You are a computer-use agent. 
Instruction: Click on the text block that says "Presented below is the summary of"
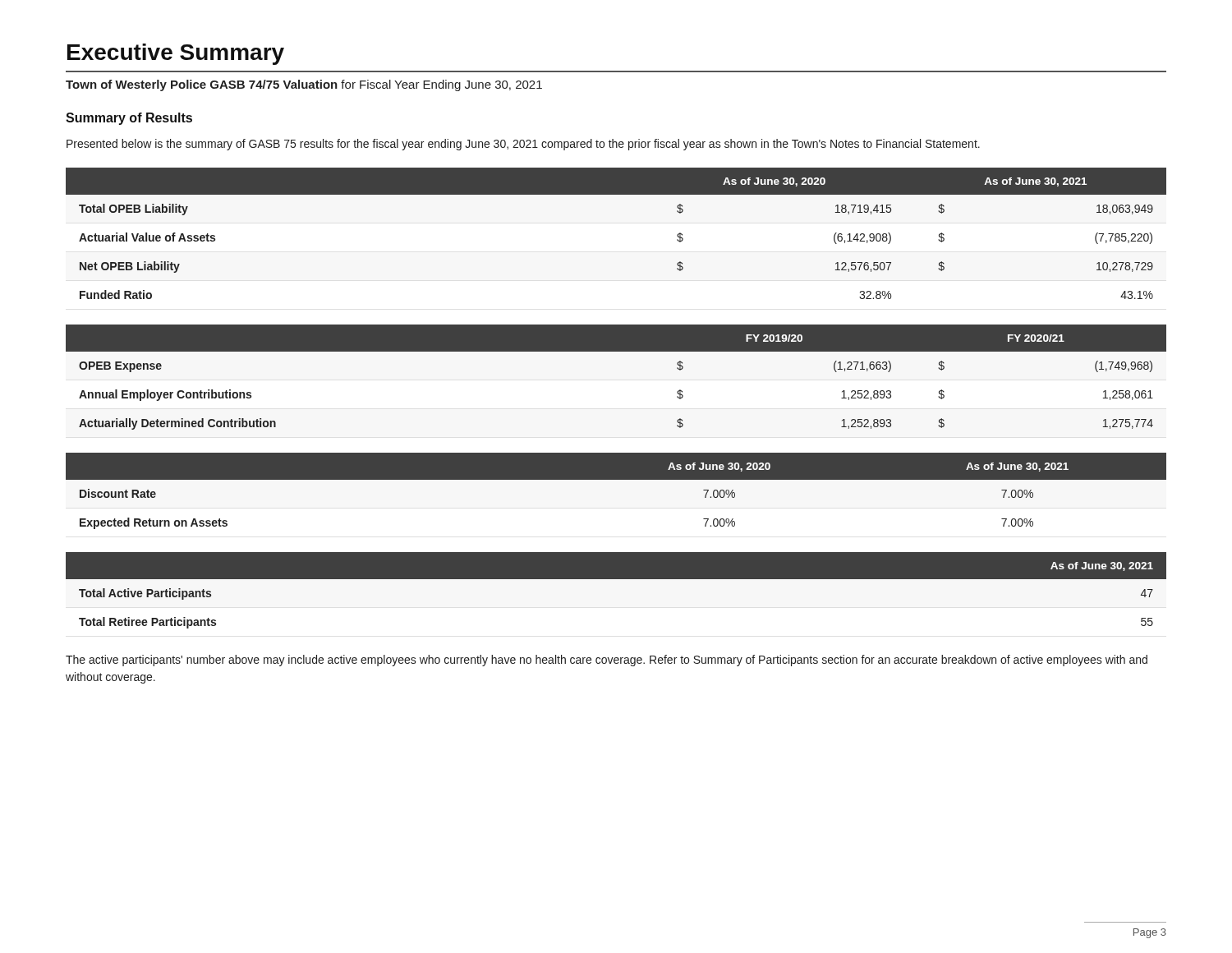(523, 144)
